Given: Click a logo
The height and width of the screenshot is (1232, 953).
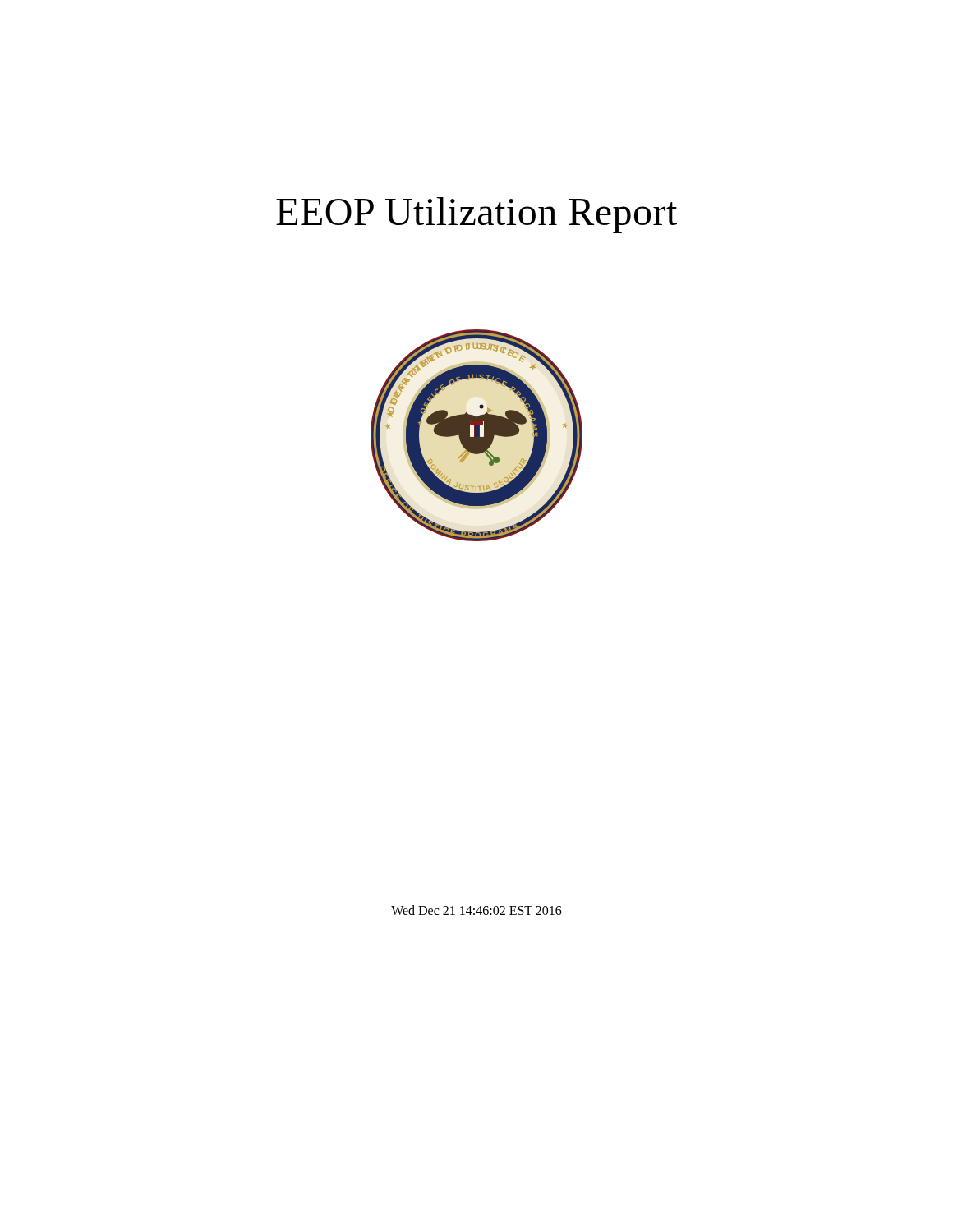Looking at the screenshot, I should pyautogui.click(x=476, y=435).
